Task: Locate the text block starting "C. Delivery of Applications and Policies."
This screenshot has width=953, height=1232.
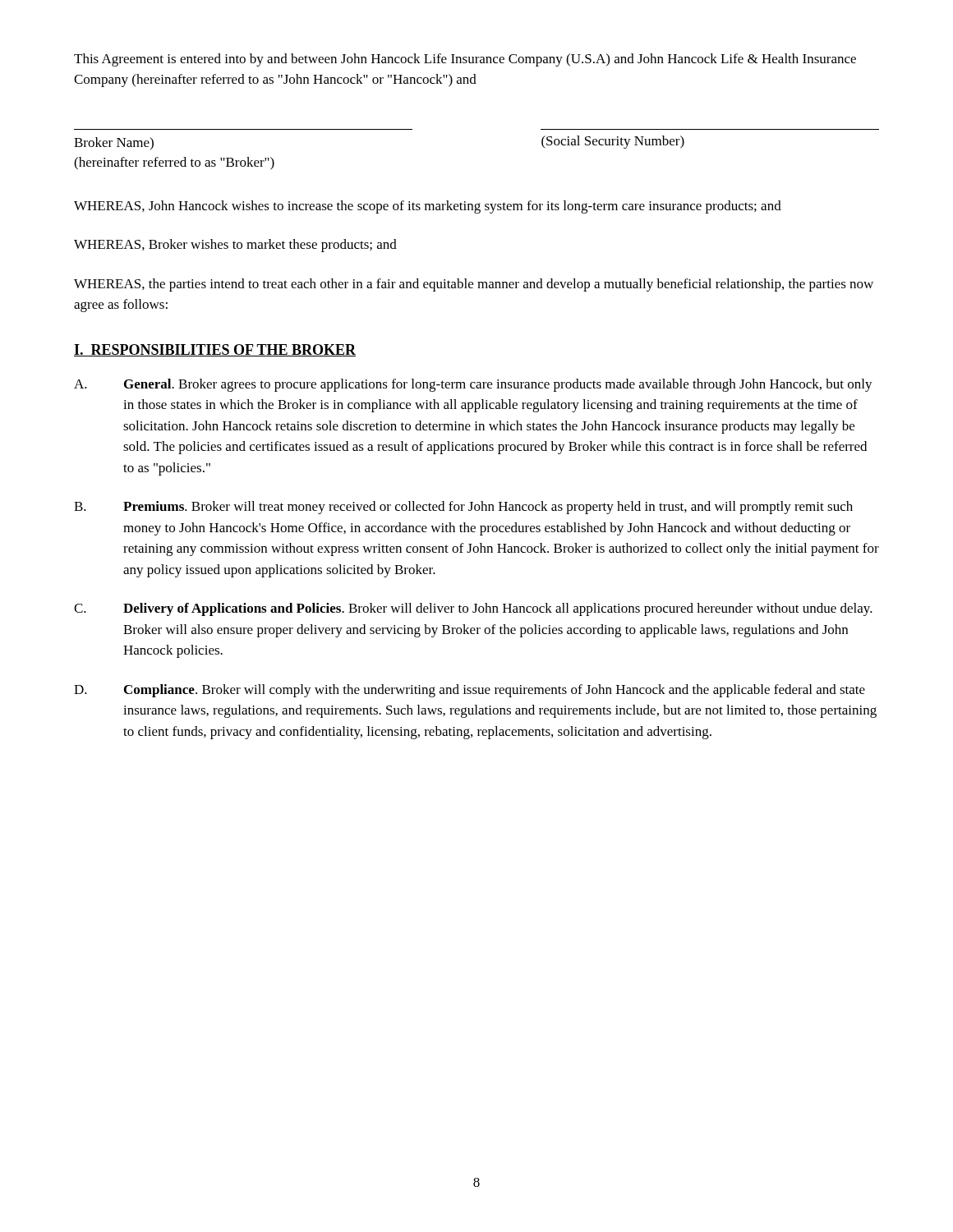Action: pyautogui.click(x=476, y=630)
